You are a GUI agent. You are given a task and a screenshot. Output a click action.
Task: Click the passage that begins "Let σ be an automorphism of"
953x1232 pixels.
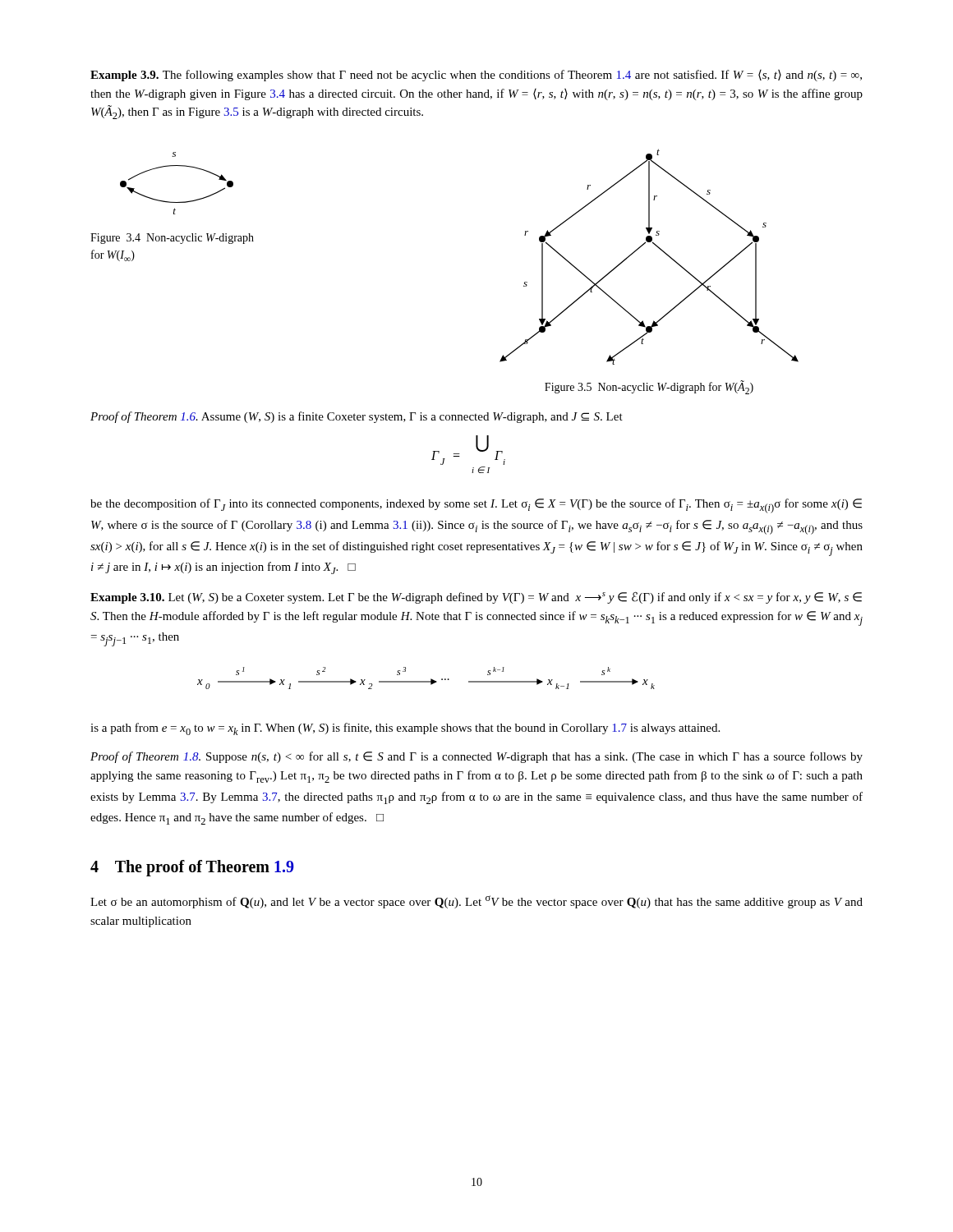click(476, 910)
